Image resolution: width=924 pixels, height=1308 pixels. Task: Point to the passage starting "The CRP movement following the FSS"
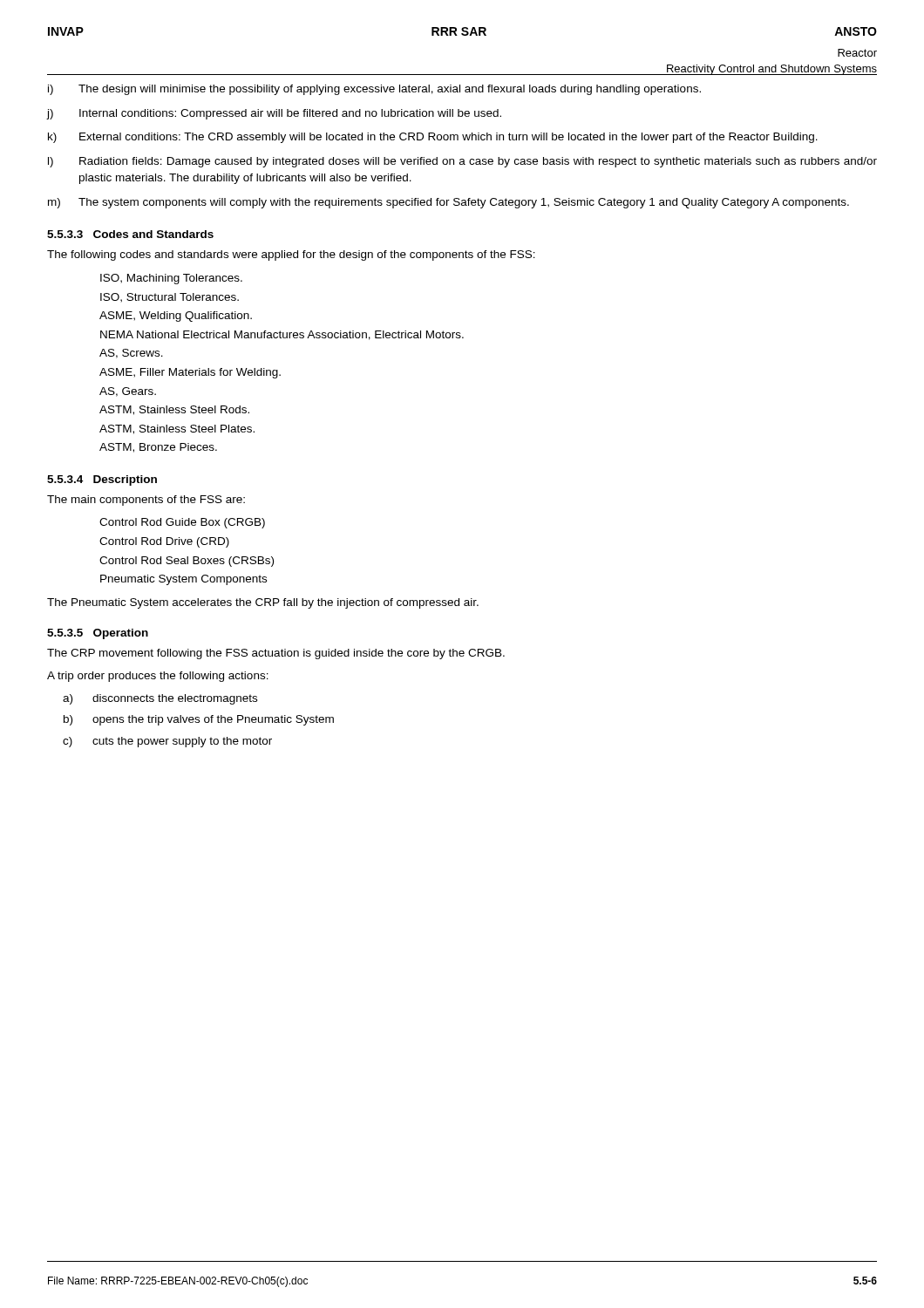276,653
